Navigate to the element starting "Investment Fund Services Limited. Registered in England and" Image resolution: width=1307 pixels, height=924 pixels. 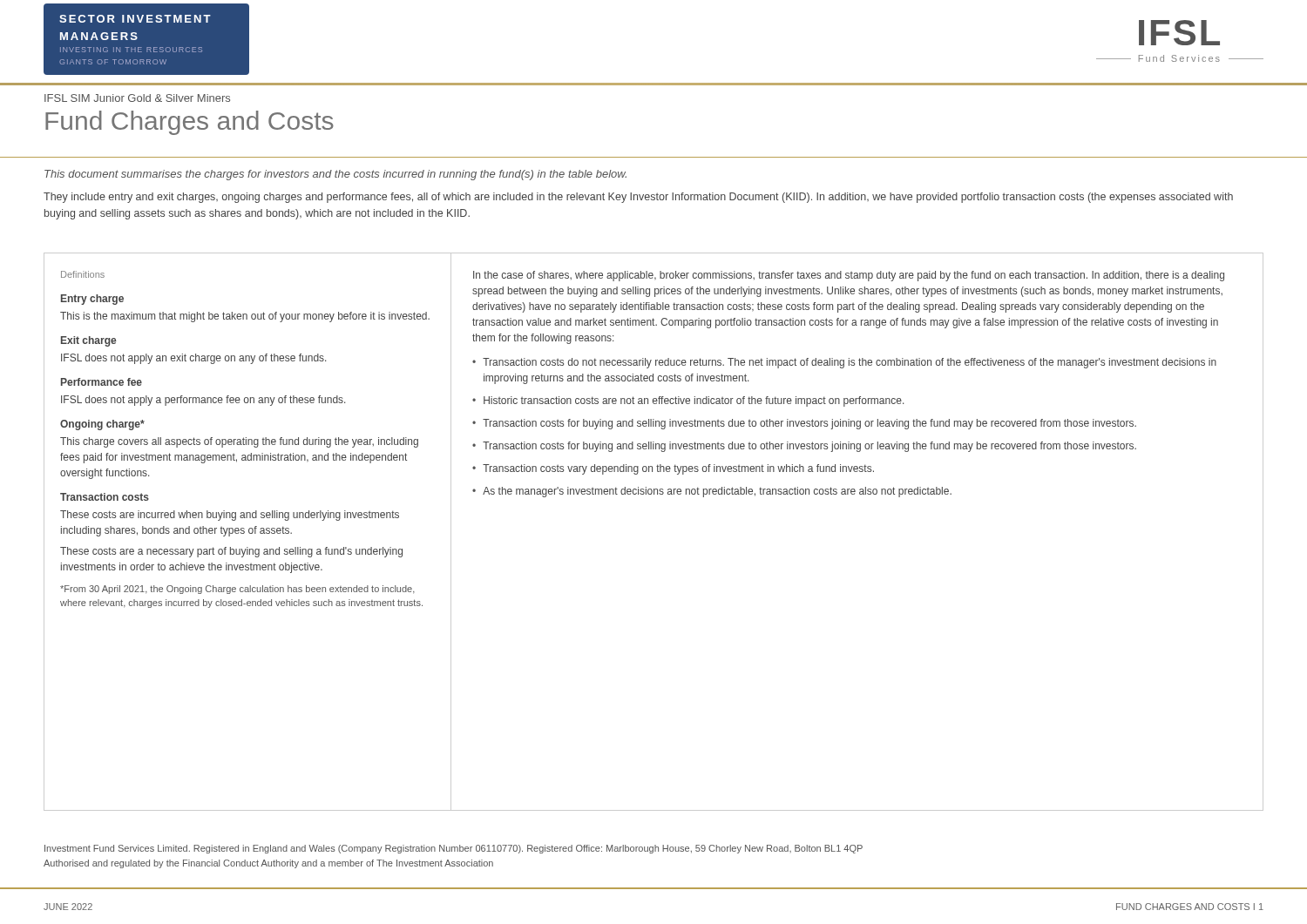click(453, 856)
